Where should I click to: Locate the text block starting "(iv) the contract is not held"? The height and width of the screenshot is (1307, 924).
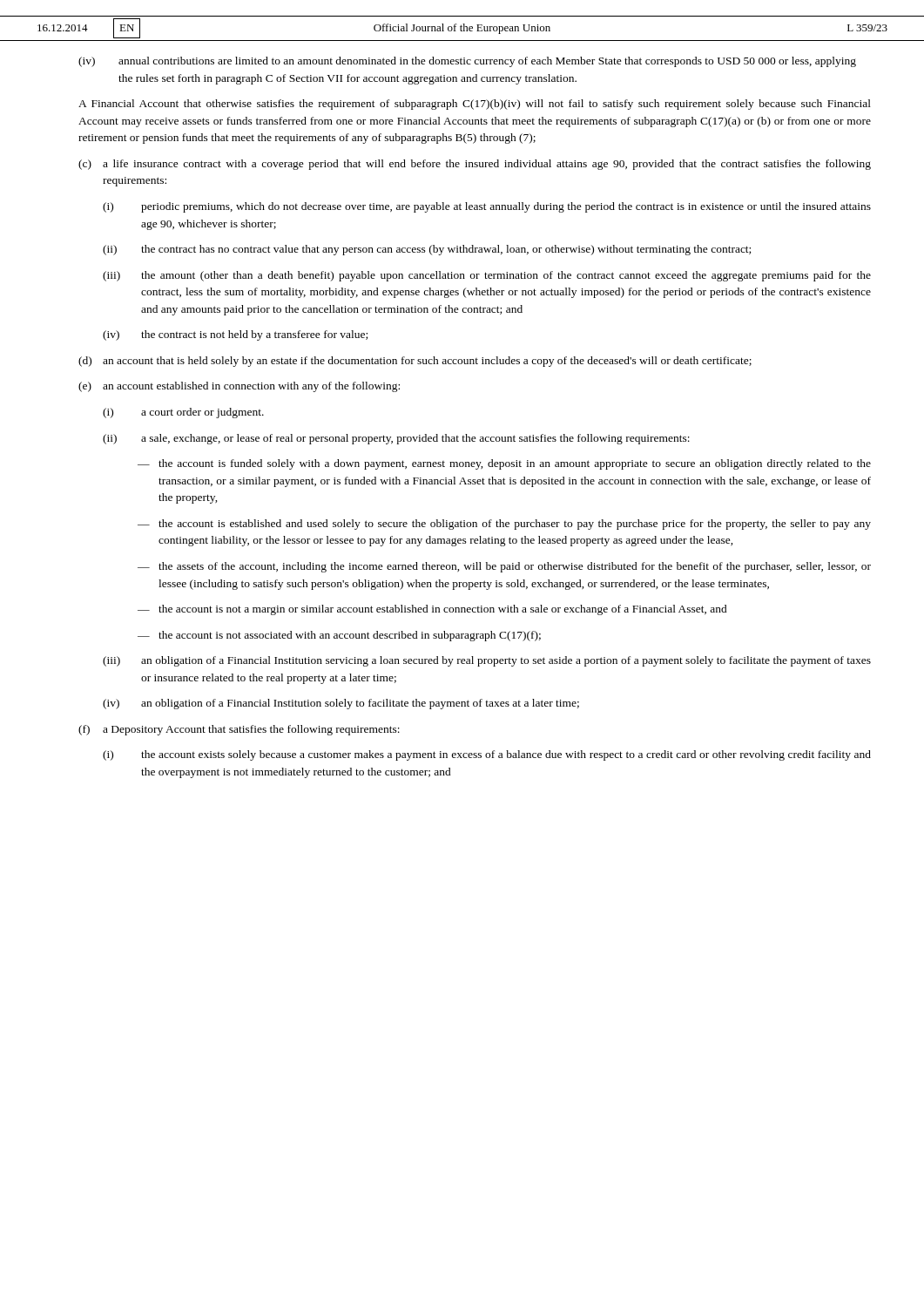[x=235, y=335]
